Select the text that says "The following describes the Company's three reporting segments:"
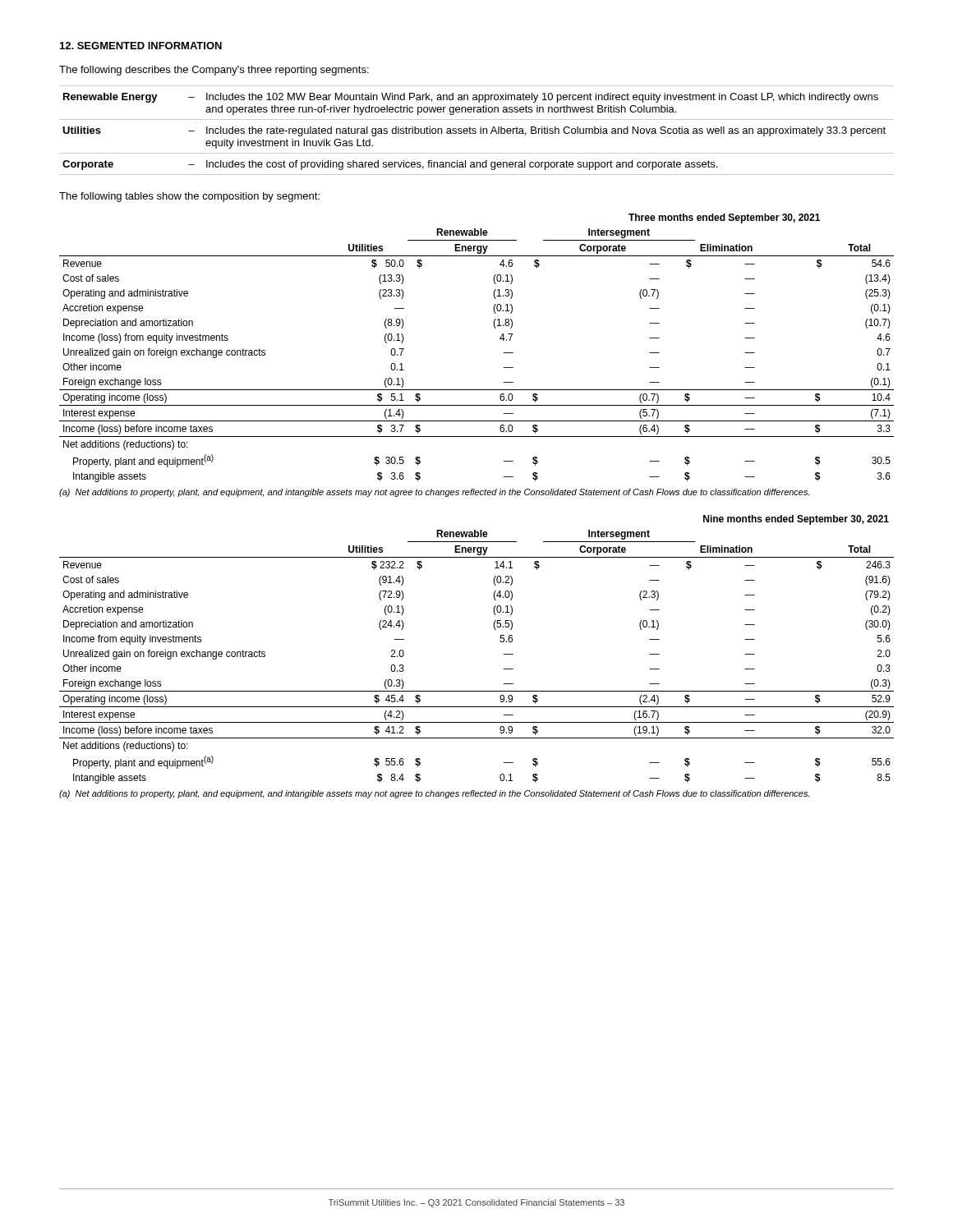The image size is (953, 1232). tap(214, 69)
